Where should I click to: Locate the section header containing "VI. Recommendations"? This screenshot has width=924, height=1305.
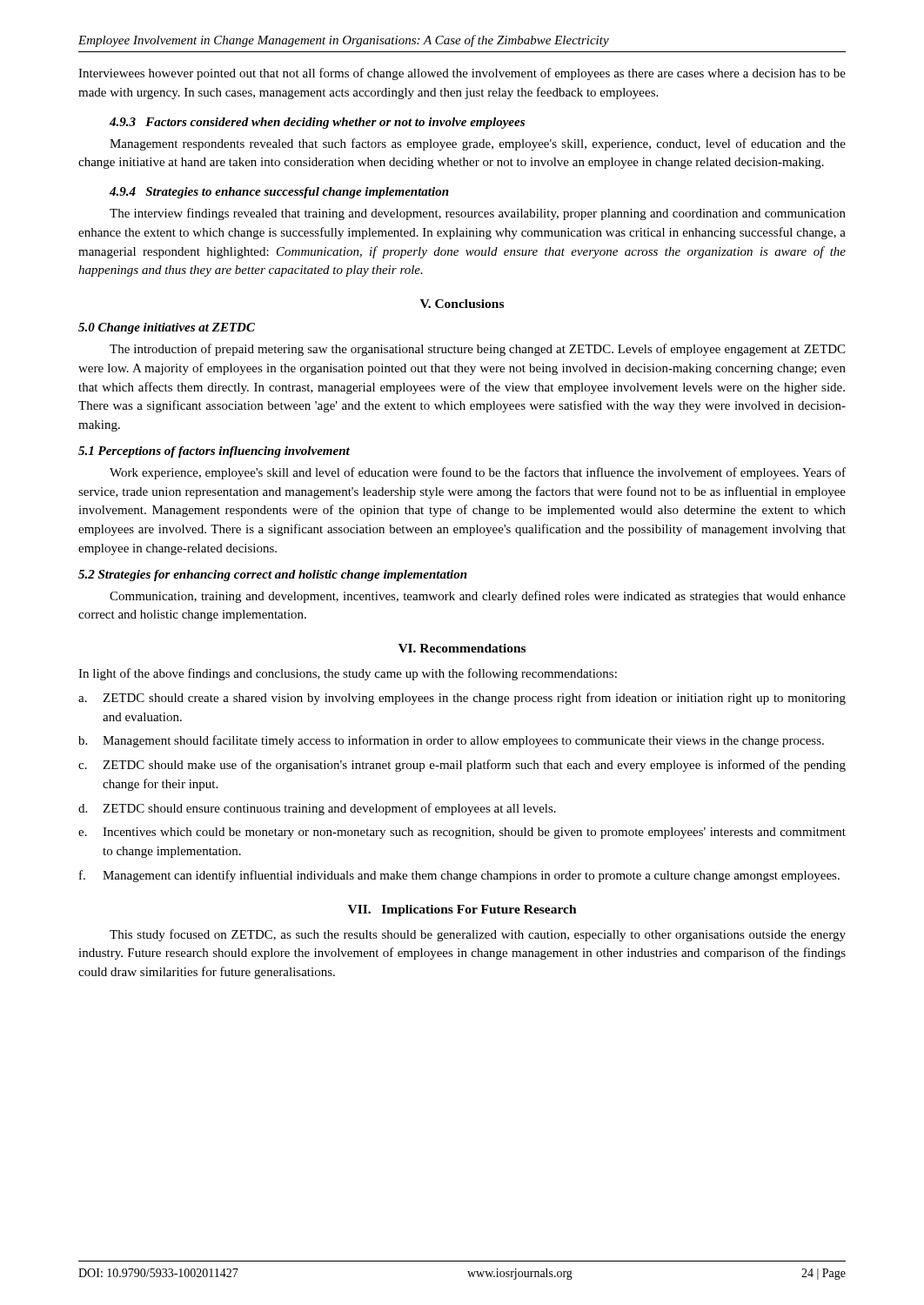pos(462,648)
